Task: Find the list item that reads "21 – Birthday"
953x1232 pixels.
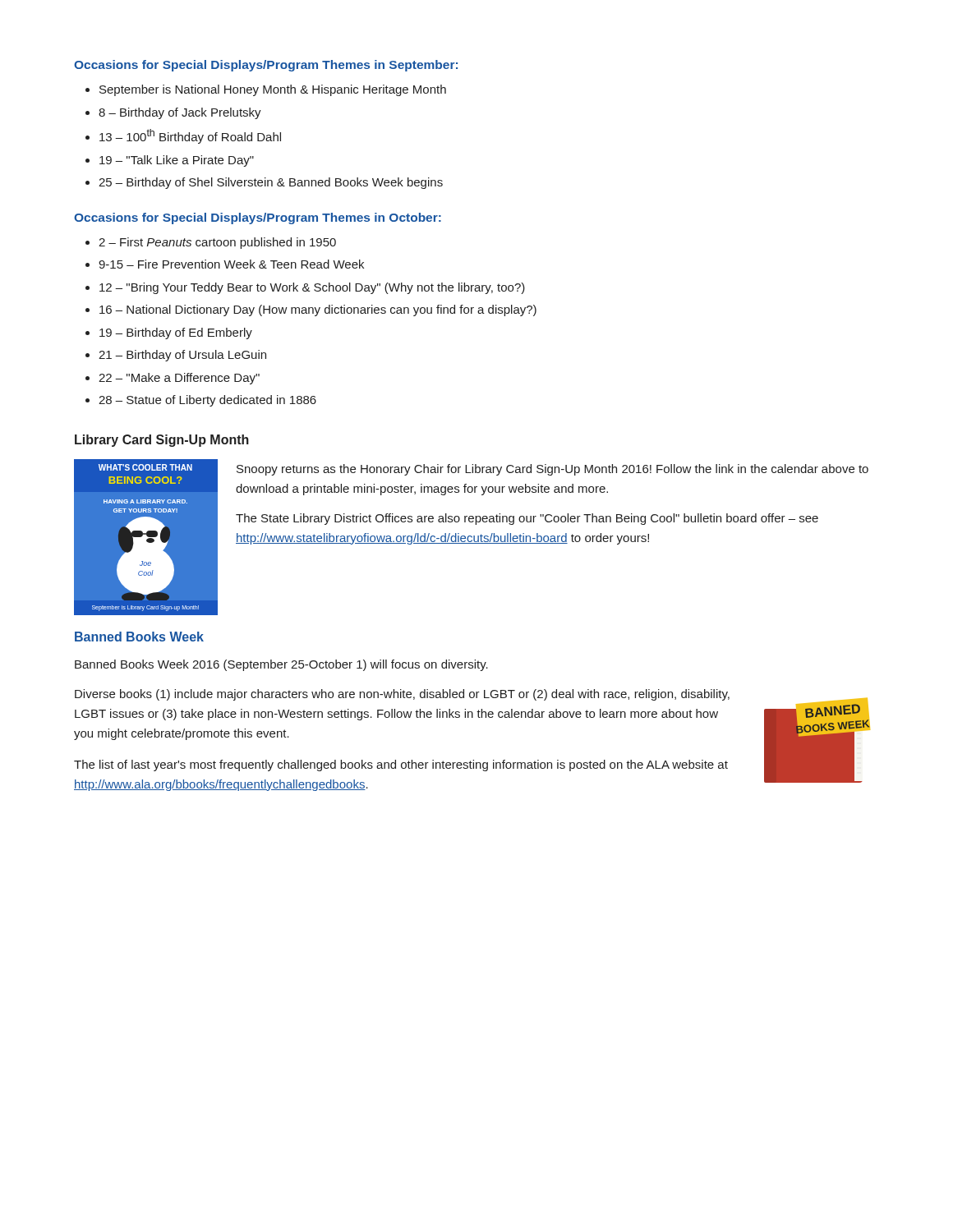Action: 183,354
